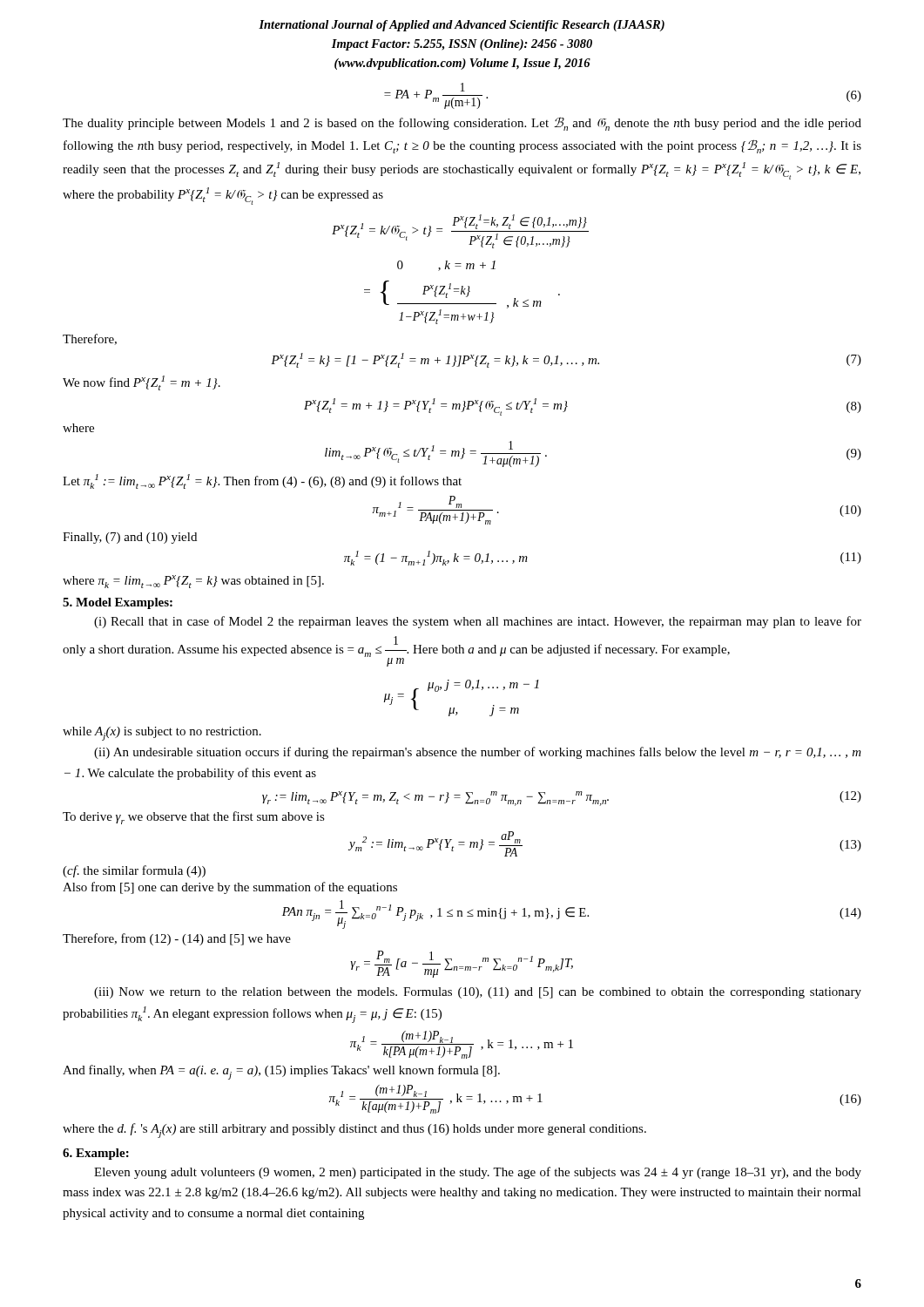Find the region starting "Finally, (7) and (10) yield"

tap(130, 536)
